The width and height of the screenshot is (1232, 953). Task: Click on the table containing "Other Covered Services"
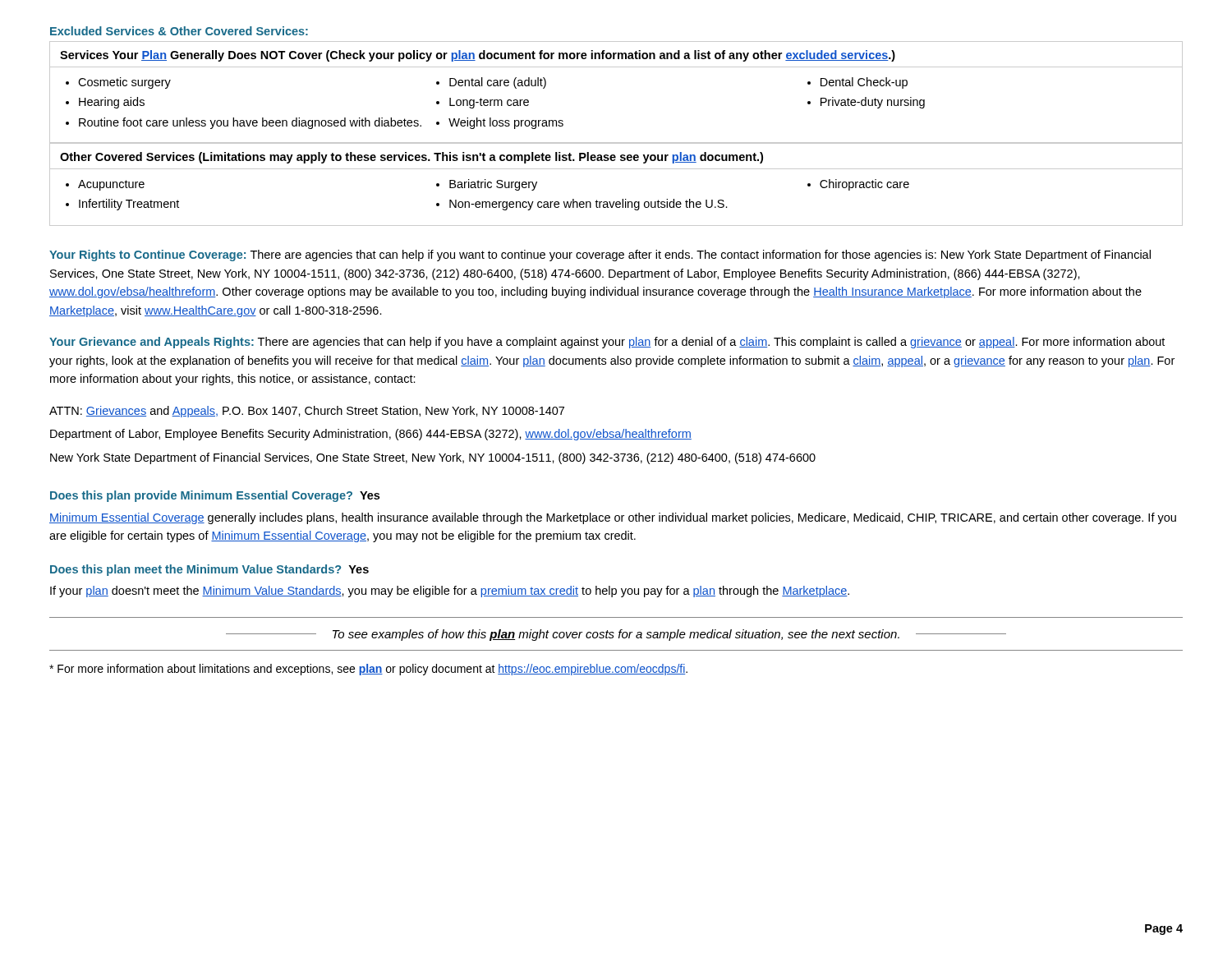pyautogui.click(x=616, y=185)
